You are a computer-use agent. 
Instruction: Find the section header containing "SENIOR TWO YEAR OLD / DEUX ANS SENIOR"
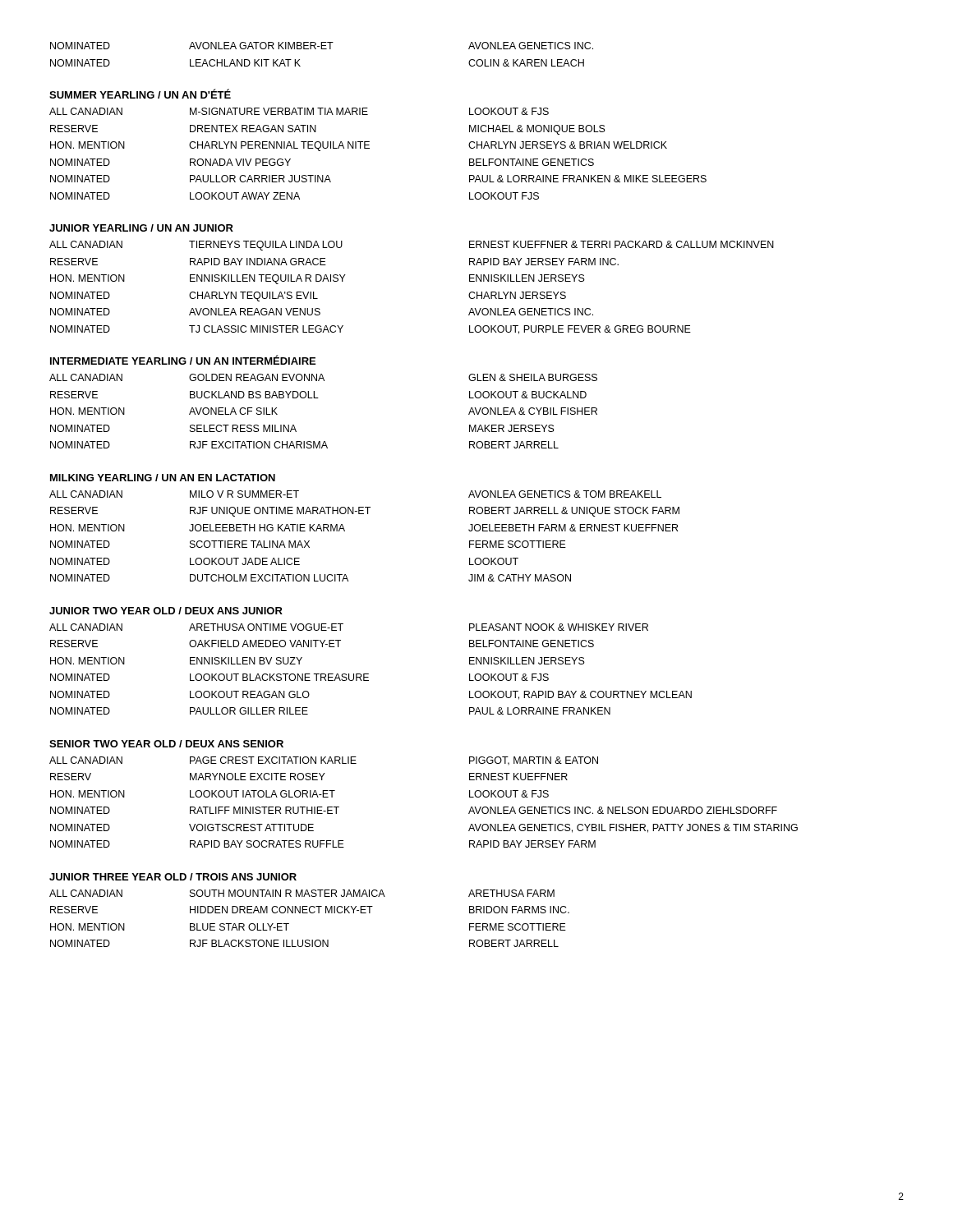(166, 743)
